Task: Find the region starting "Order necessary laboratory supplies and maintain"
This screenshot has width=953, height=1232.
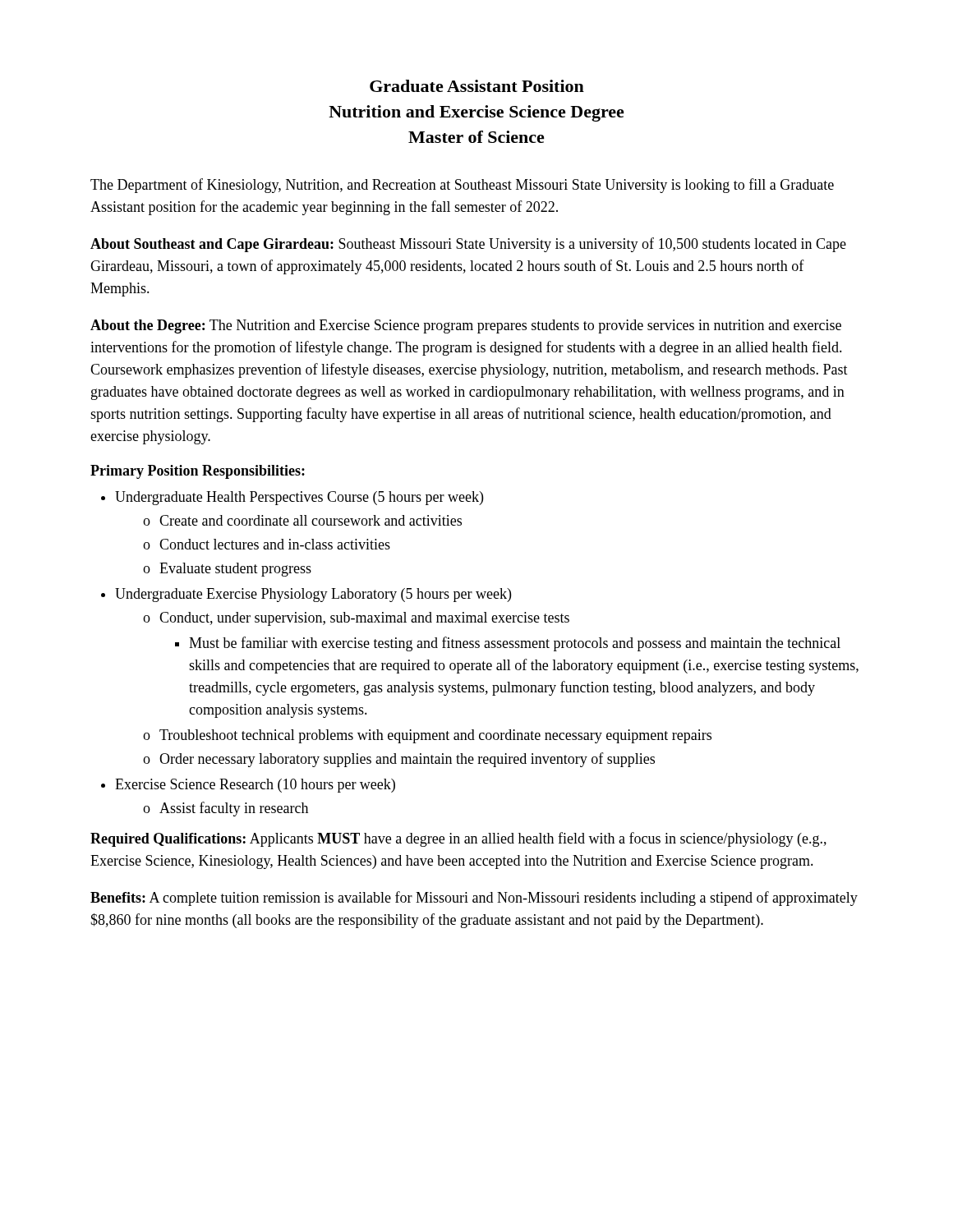Action: [407, 759]
